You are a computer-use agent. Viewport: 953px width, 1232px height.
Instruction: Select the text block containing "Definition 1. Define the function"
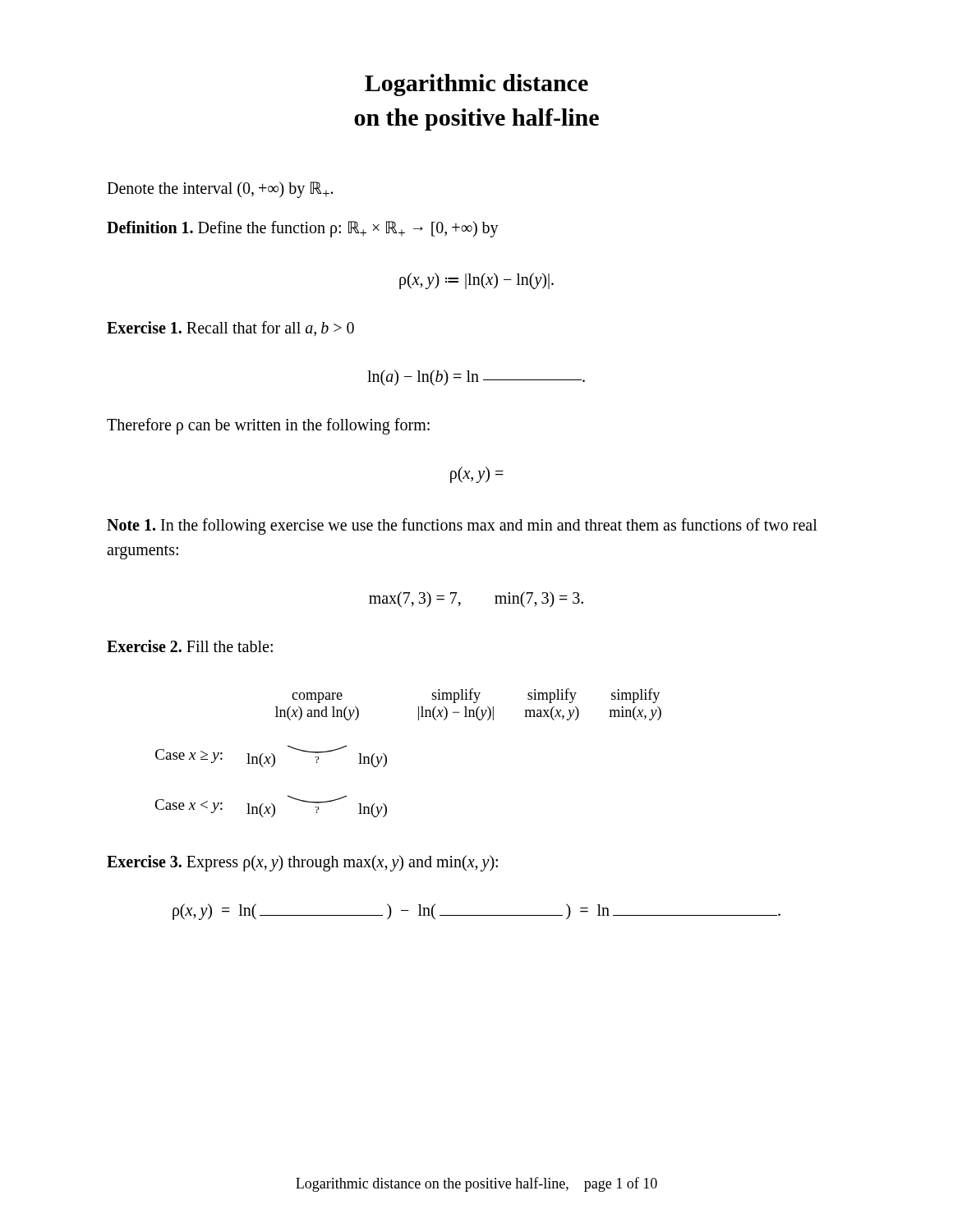303,230
